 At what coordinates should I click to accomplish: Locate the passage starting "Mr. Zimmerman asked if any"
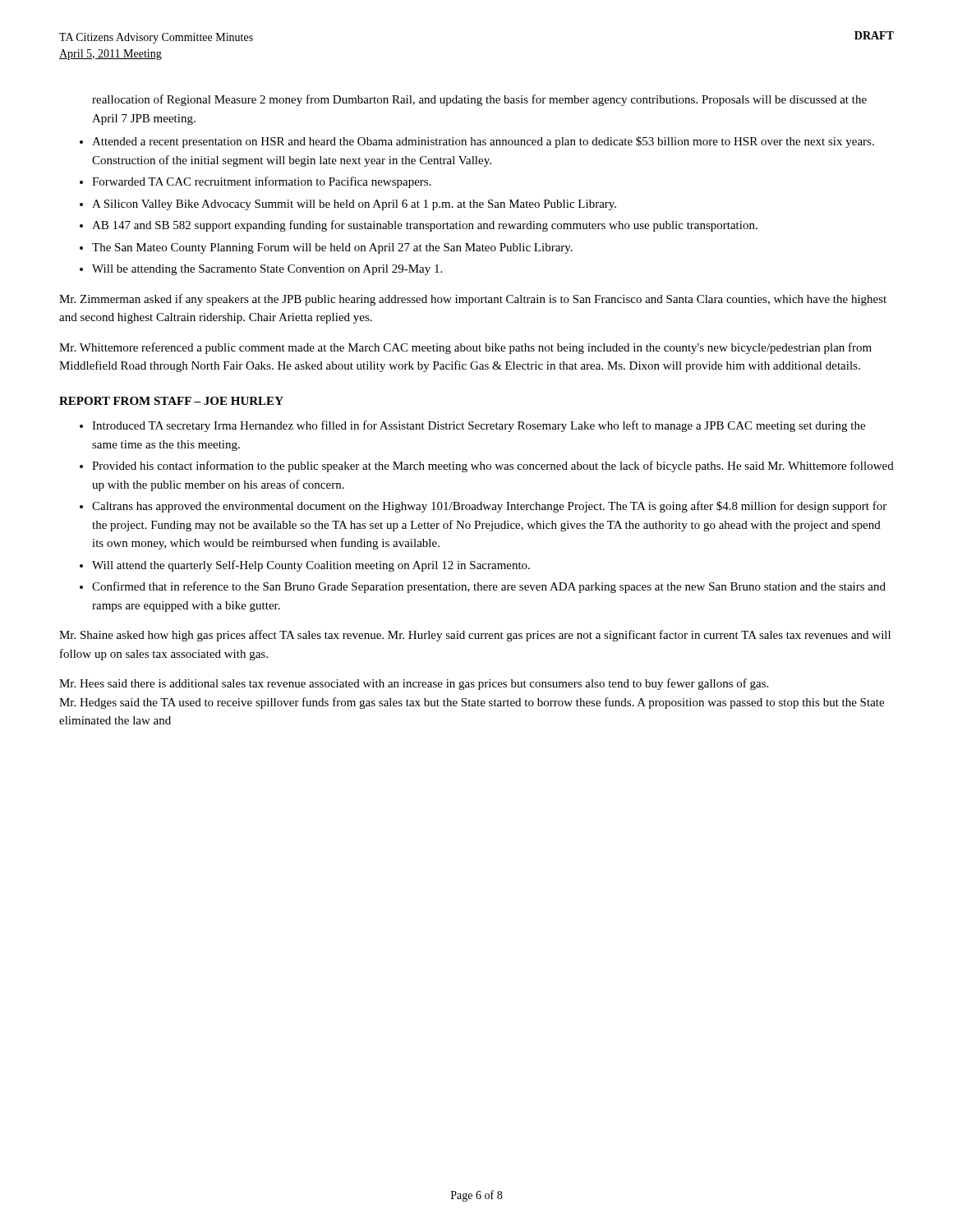coord(473,308)
